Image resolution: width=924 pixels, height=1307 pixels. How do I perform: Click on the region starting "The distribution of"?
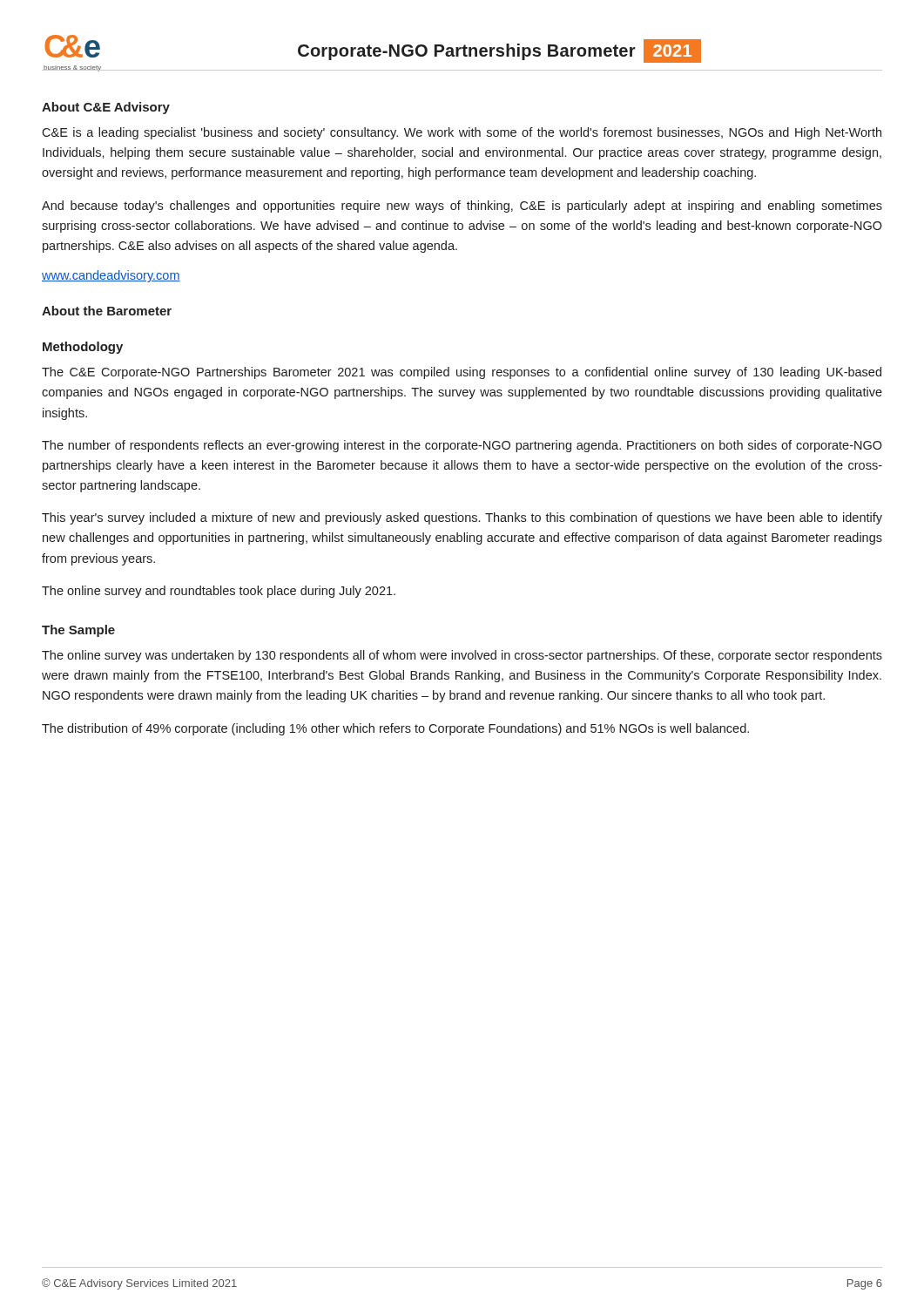(x=396, y=728)
